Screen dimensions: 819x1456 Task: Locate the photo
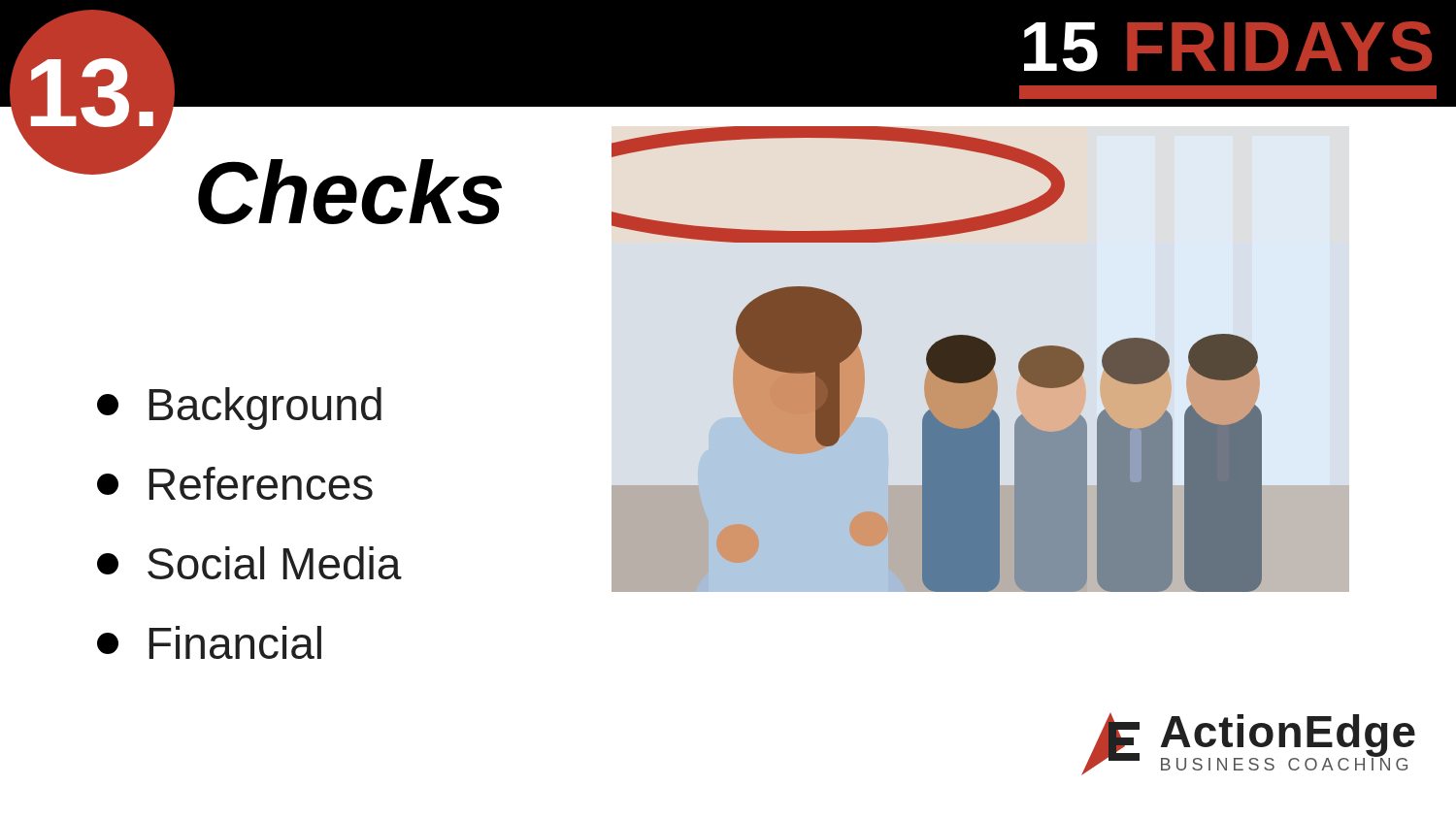point(980,359)
